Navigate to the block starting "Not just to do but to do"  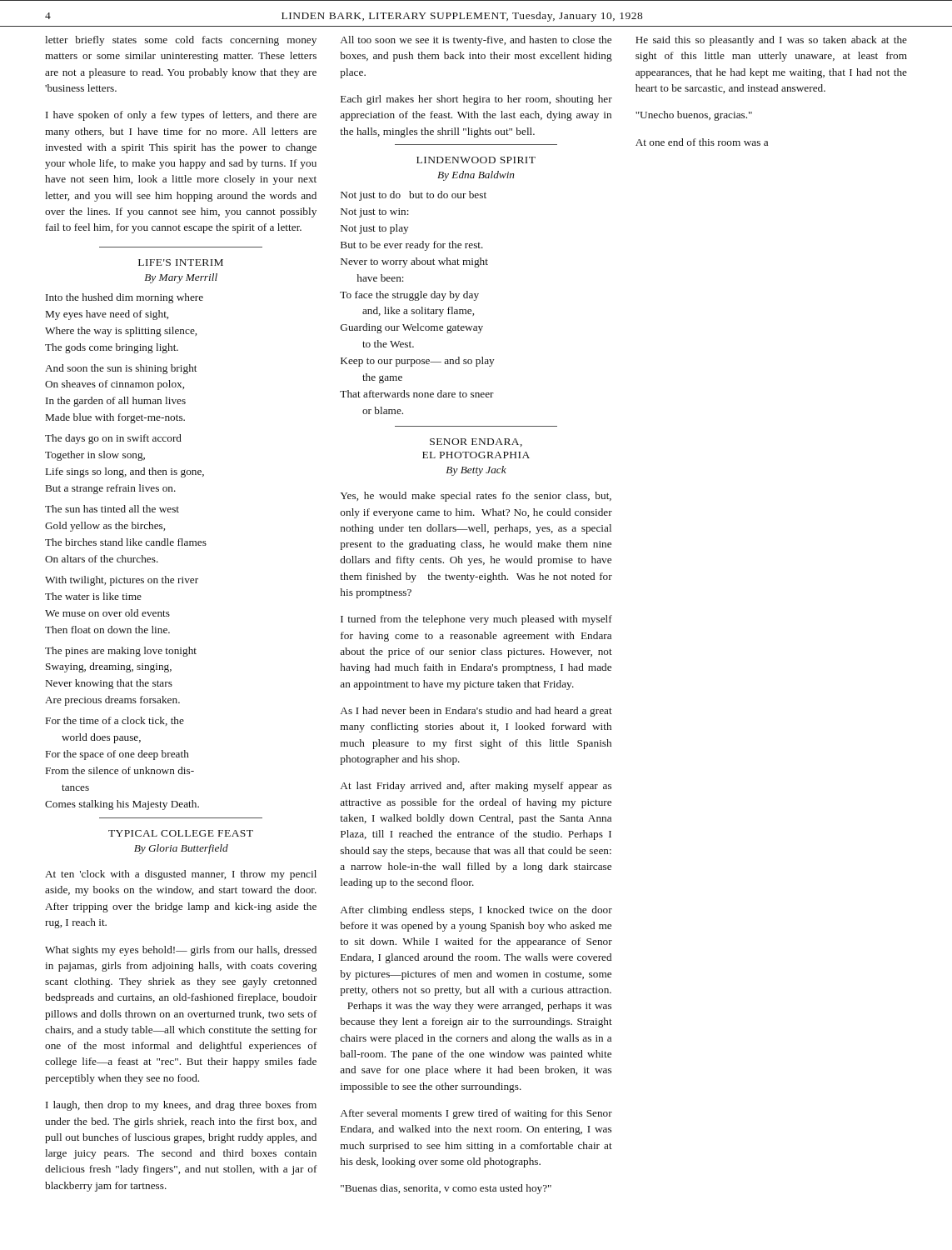click(x=476, y=303)
